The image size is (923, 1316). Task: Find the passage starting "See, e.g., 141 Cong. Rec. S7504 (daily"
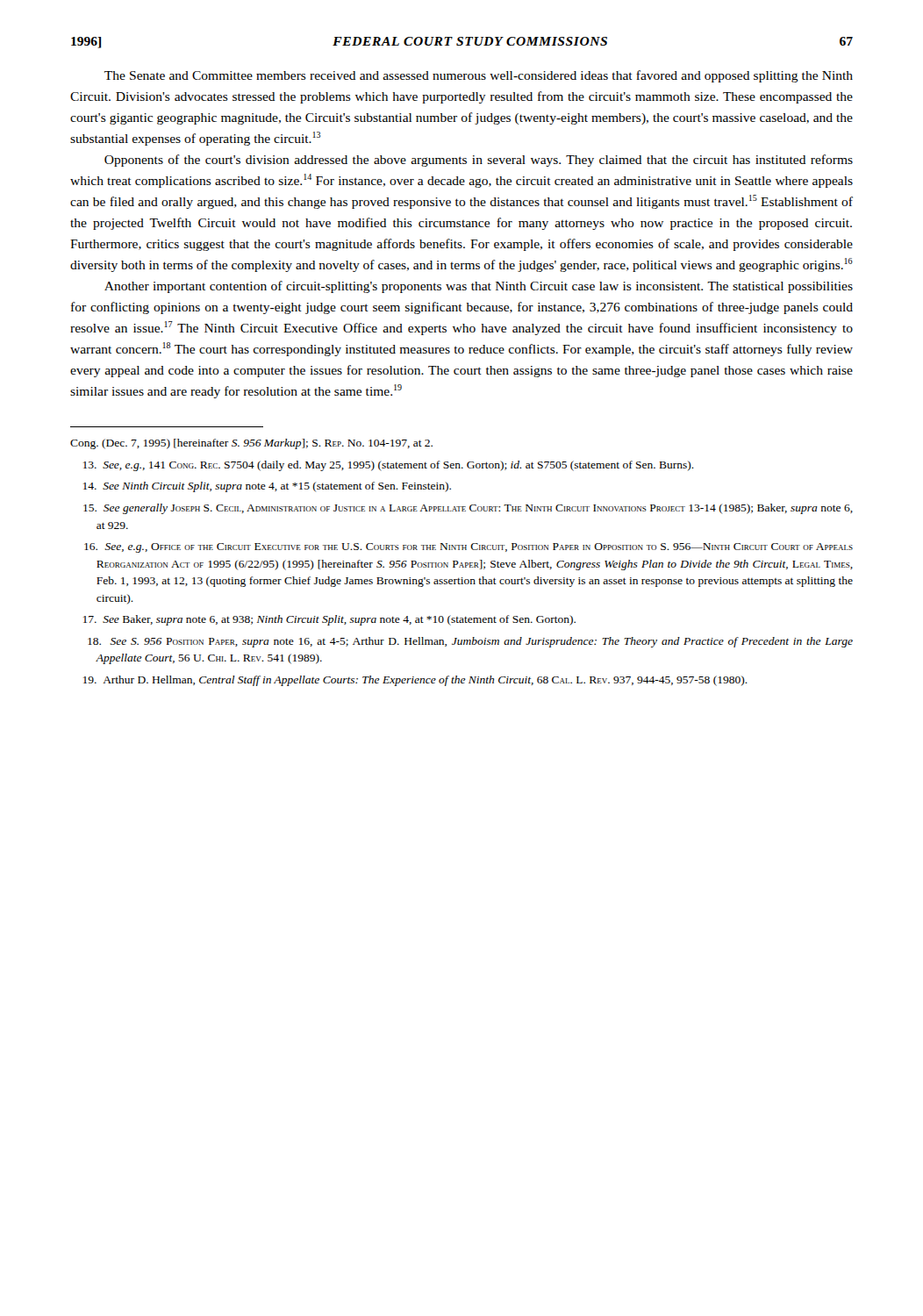pyautogui.click(x=382, y=464)
